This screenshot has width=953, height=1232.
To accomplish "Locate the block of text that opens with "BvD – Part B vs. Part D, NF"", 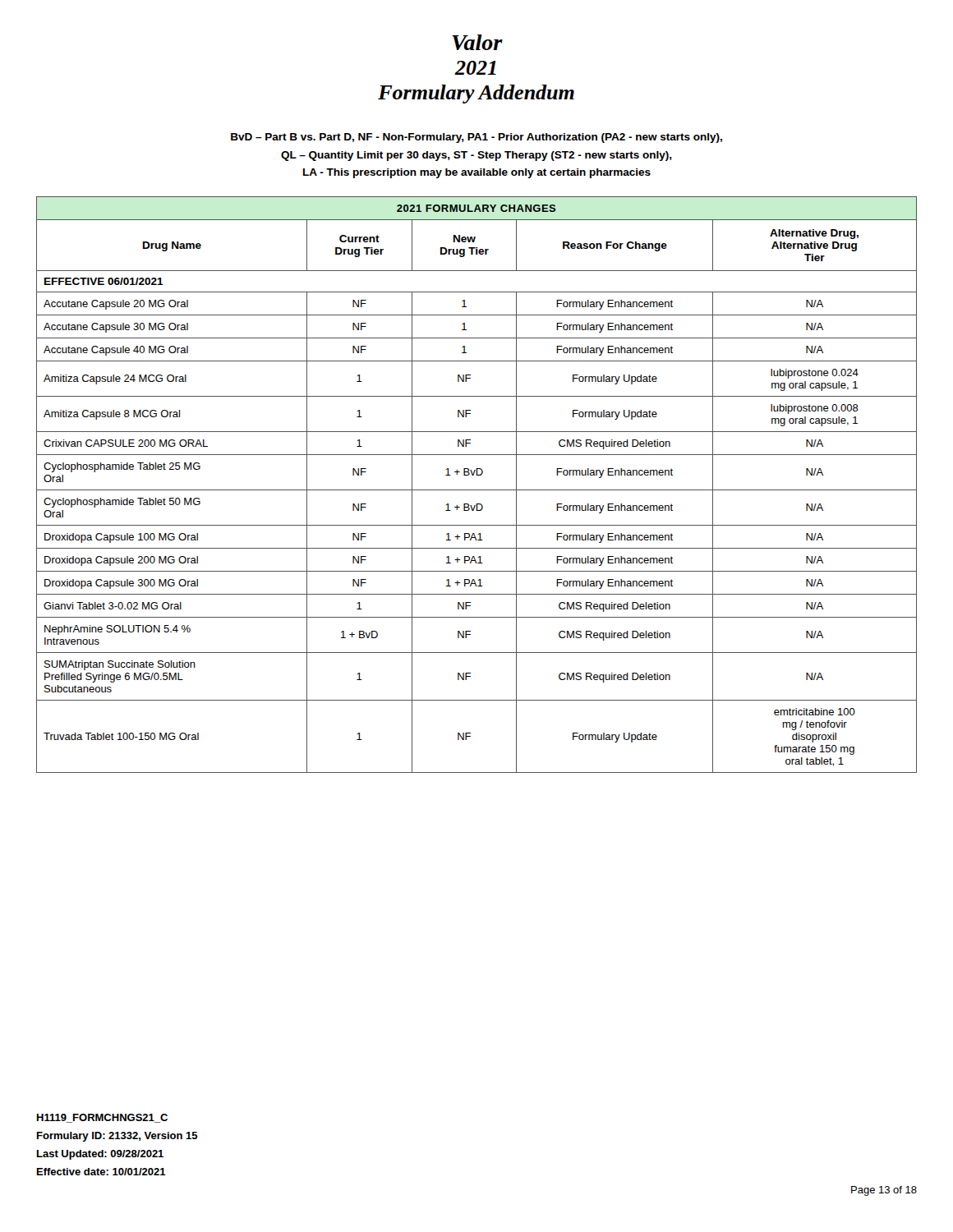I will click(x=476, y=154).
